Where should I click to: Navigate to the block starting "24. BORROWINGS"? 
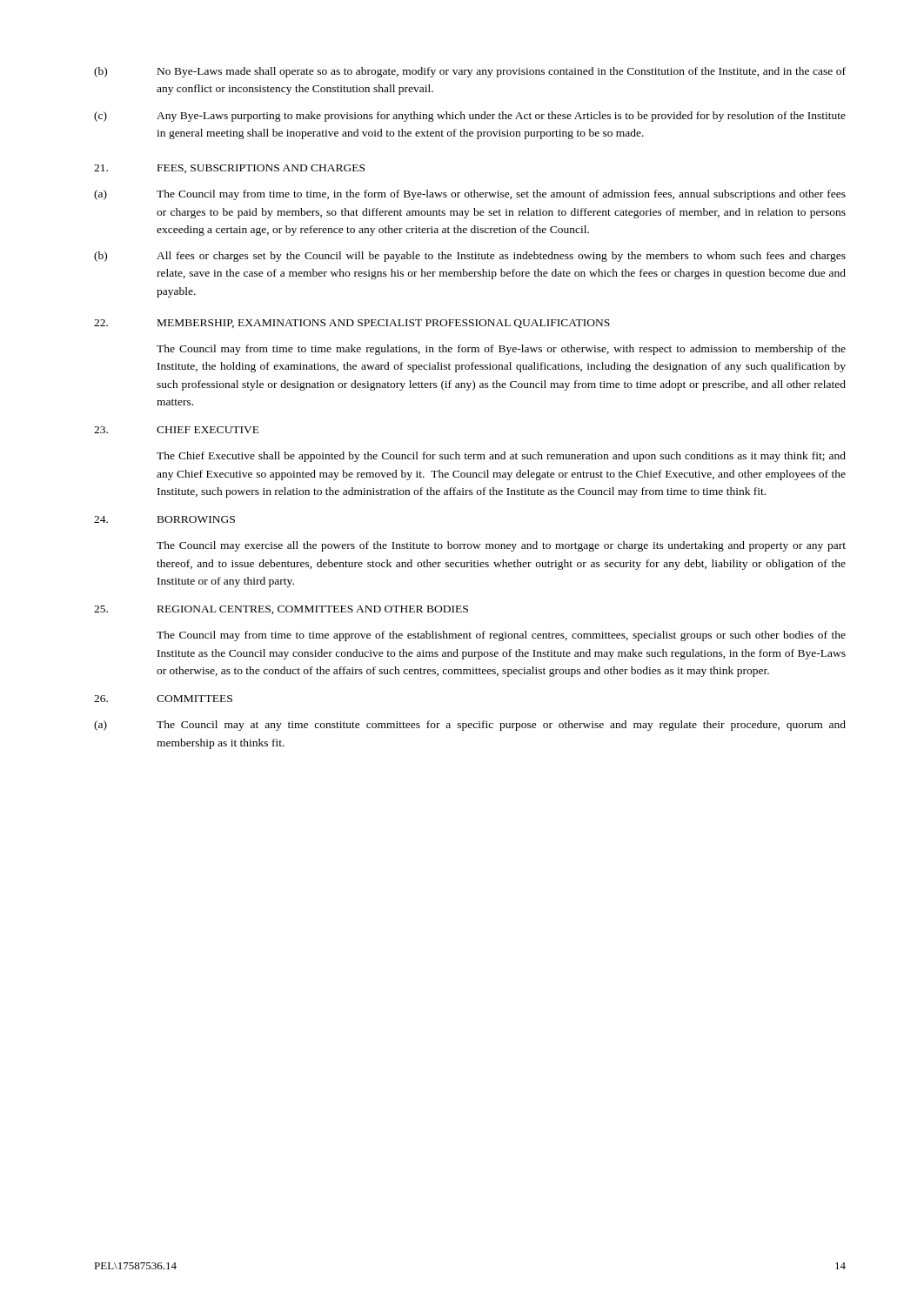[x=165, y=519]
